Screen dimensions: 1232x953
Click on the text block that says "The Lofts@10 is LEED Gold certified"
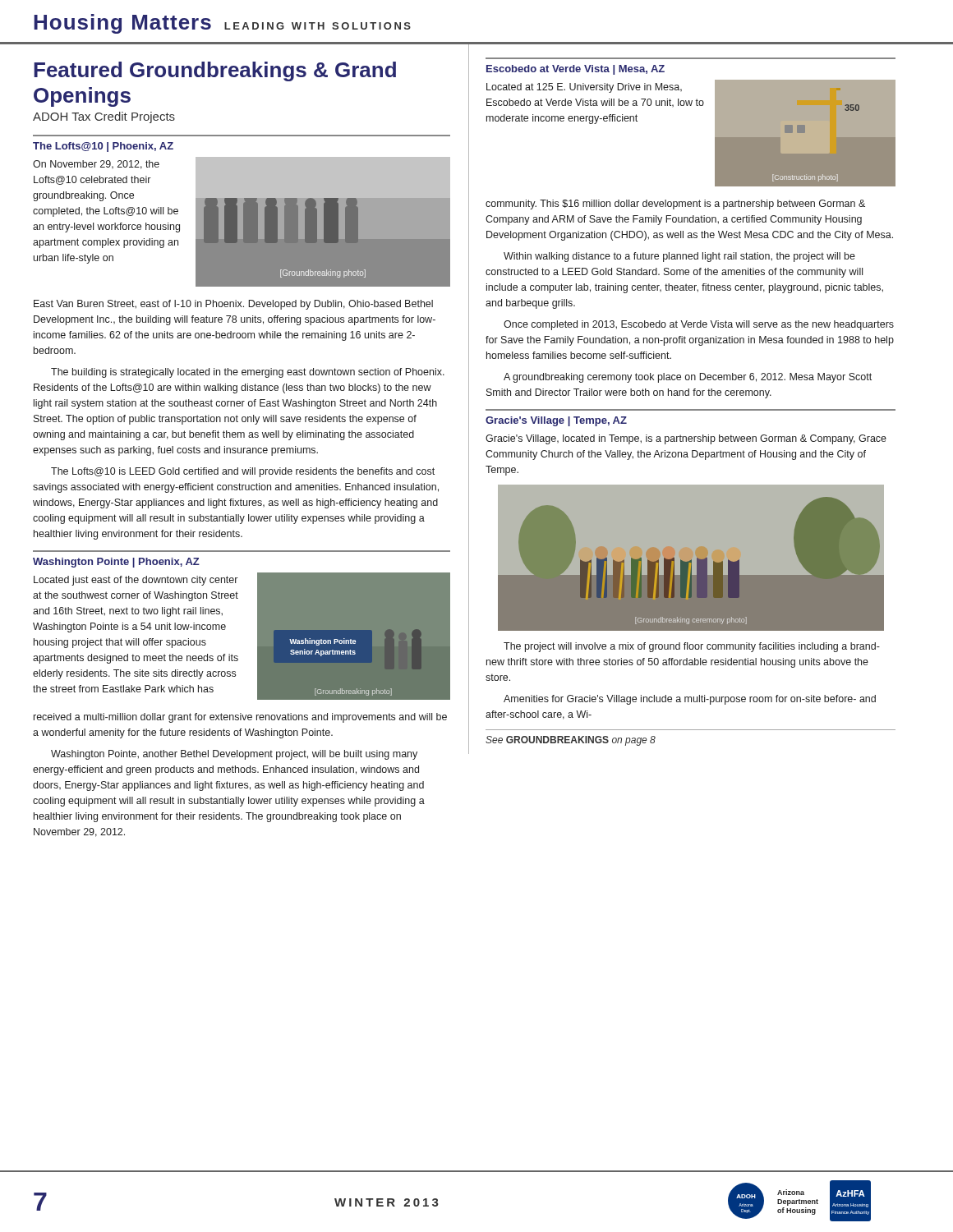click(236, 503)
